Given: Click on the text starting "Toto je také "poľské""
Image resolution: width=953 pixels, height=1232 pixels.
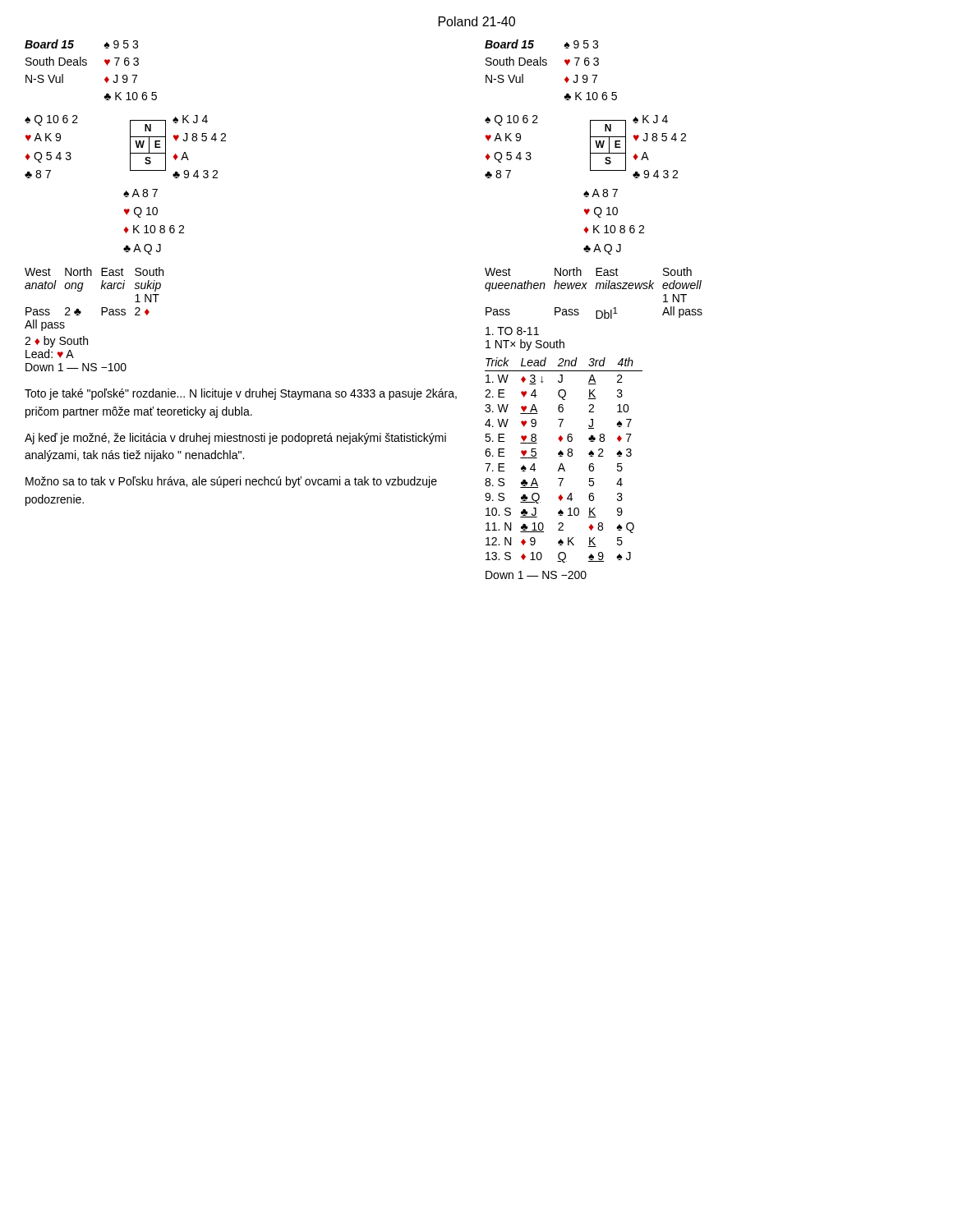Looking at the screenshot, I should tap(241, 402).
